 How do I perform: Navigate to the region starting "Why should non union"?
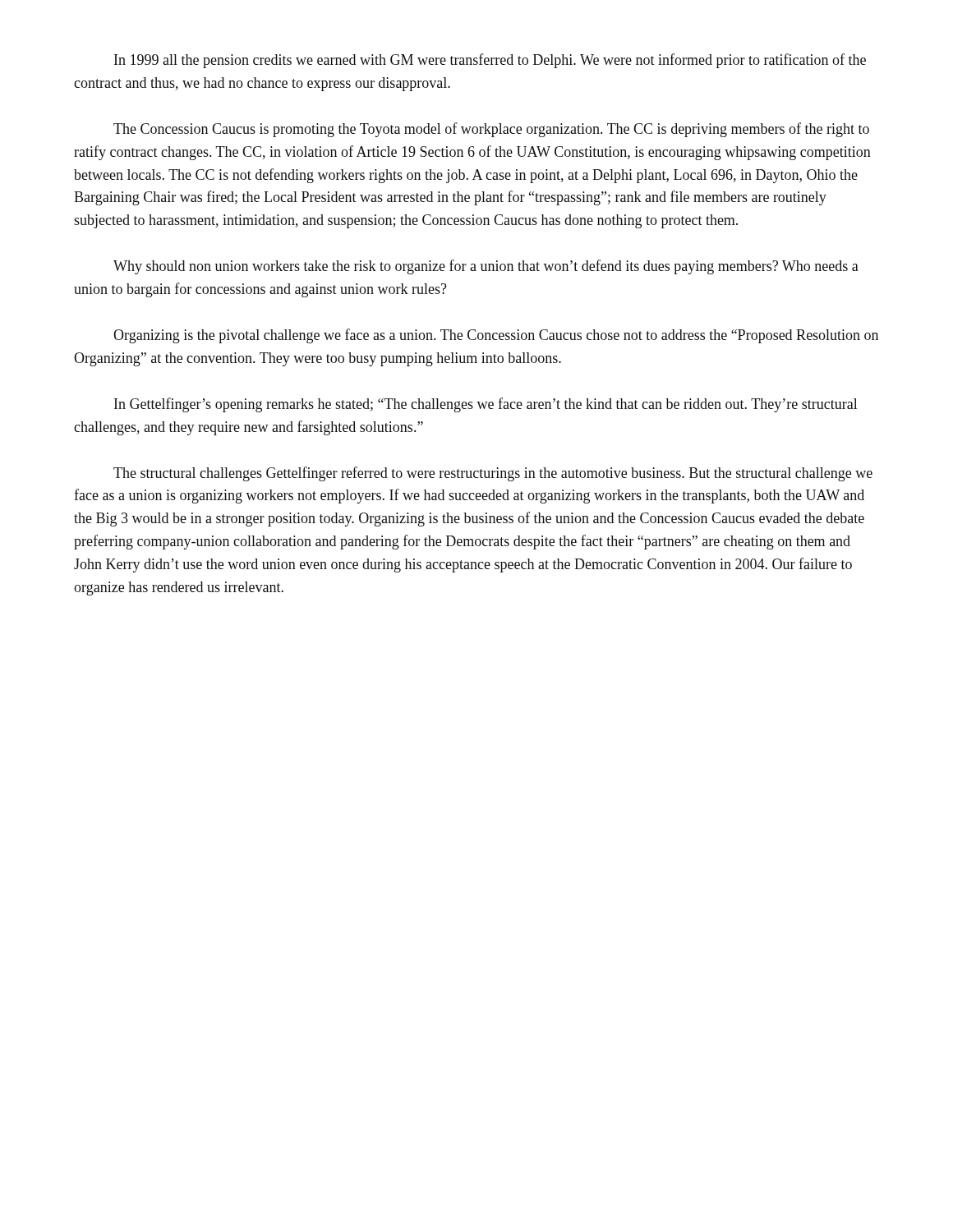pyautogui.click(x=466, y=278)
